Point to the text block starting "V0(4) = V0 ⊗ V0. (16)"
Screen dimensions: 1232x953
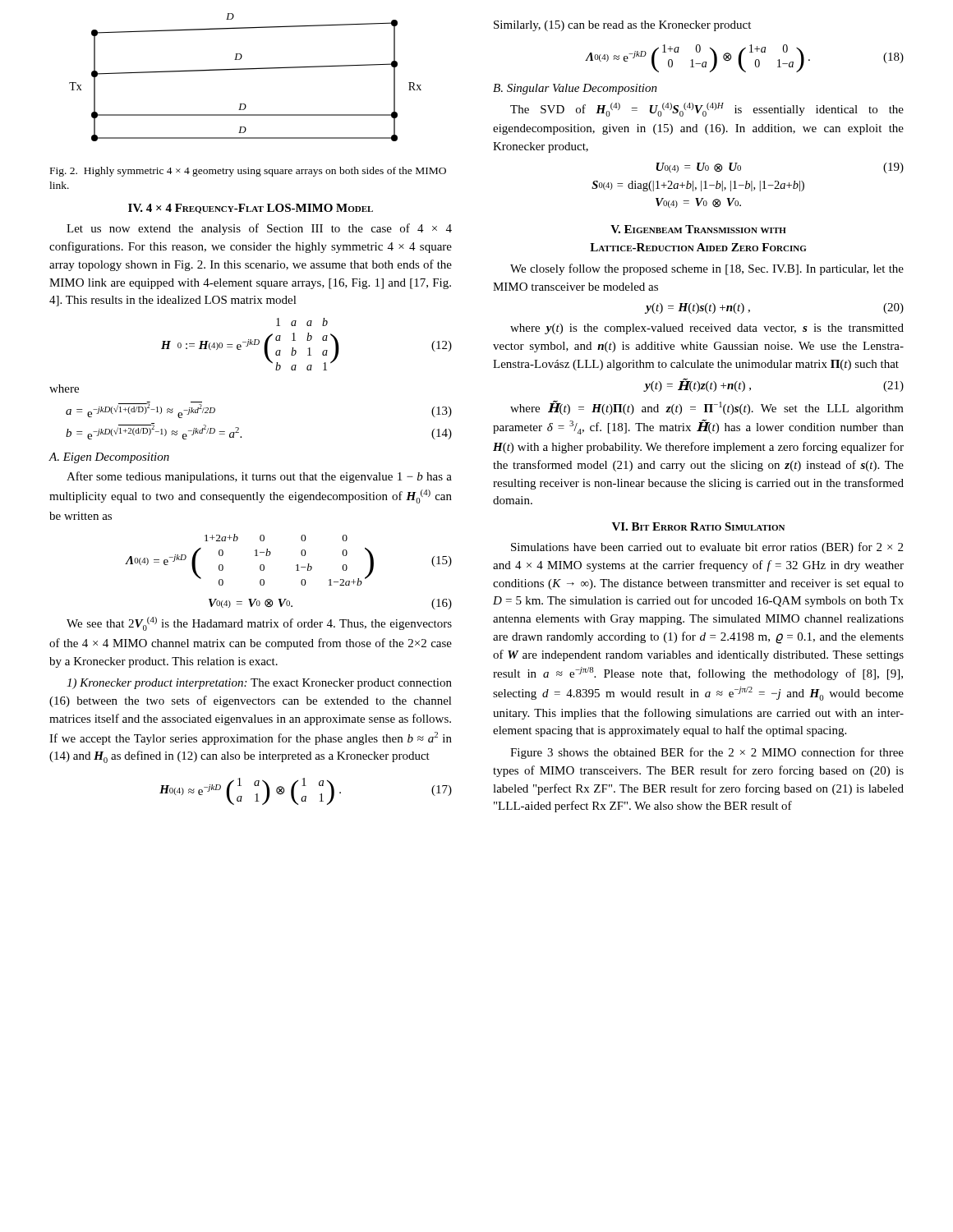[x=253, y=604]
